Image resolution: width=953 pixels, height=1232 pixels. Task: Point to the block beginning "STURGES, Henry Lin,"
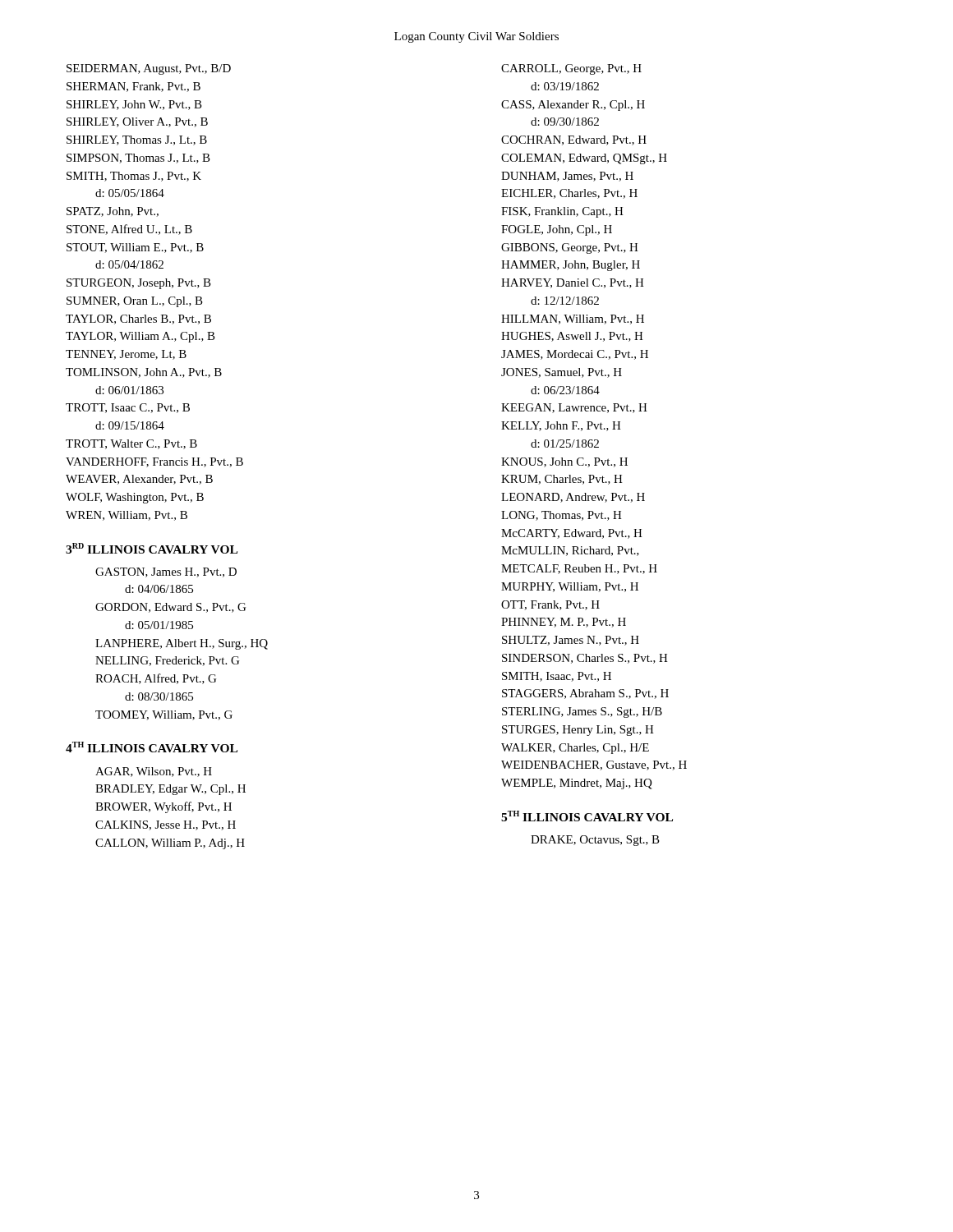click(x=578, y=729)
